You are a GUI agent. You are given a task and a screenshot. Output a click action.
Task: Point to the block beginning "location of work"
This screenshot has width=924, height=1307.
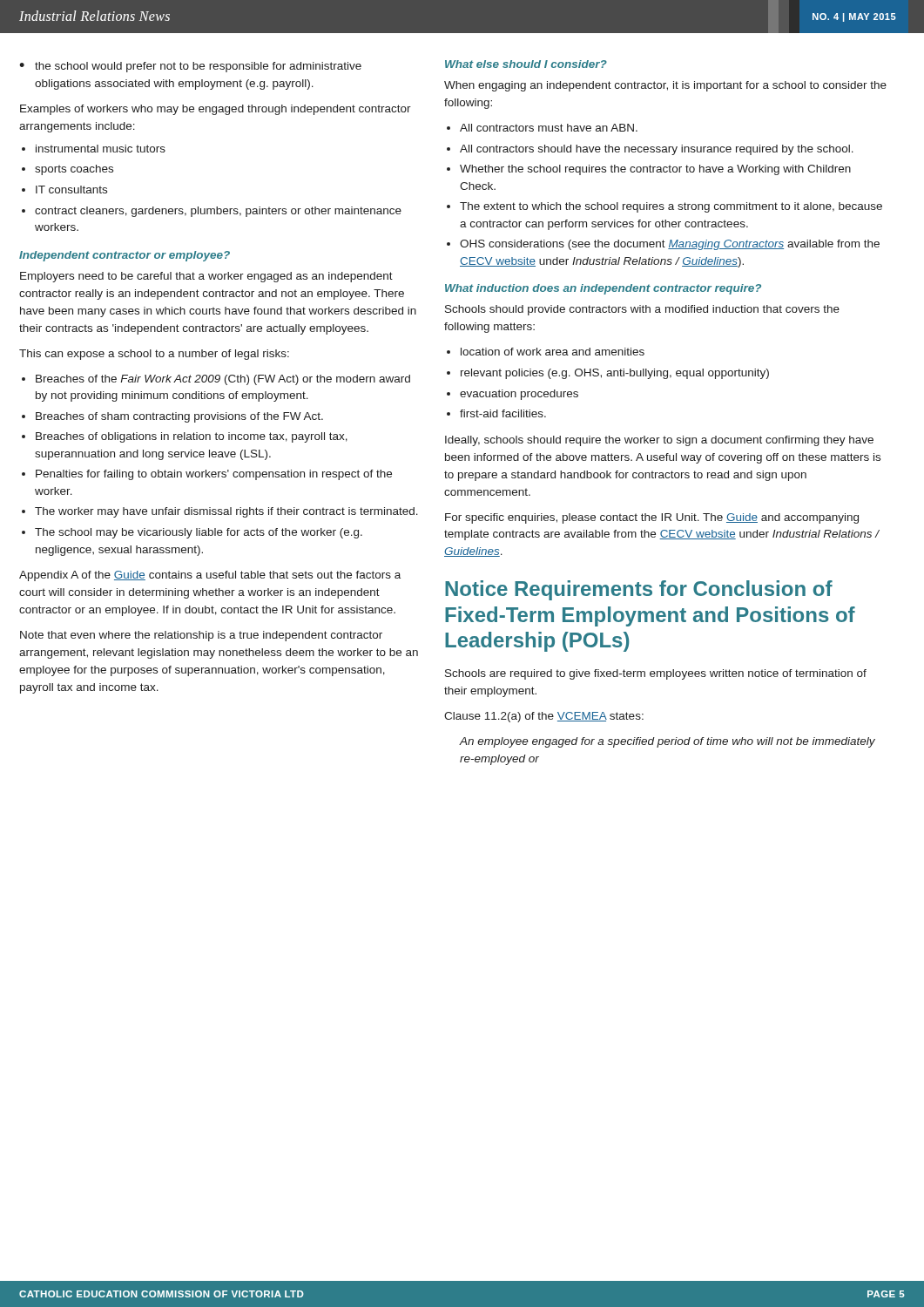(552, 352)
